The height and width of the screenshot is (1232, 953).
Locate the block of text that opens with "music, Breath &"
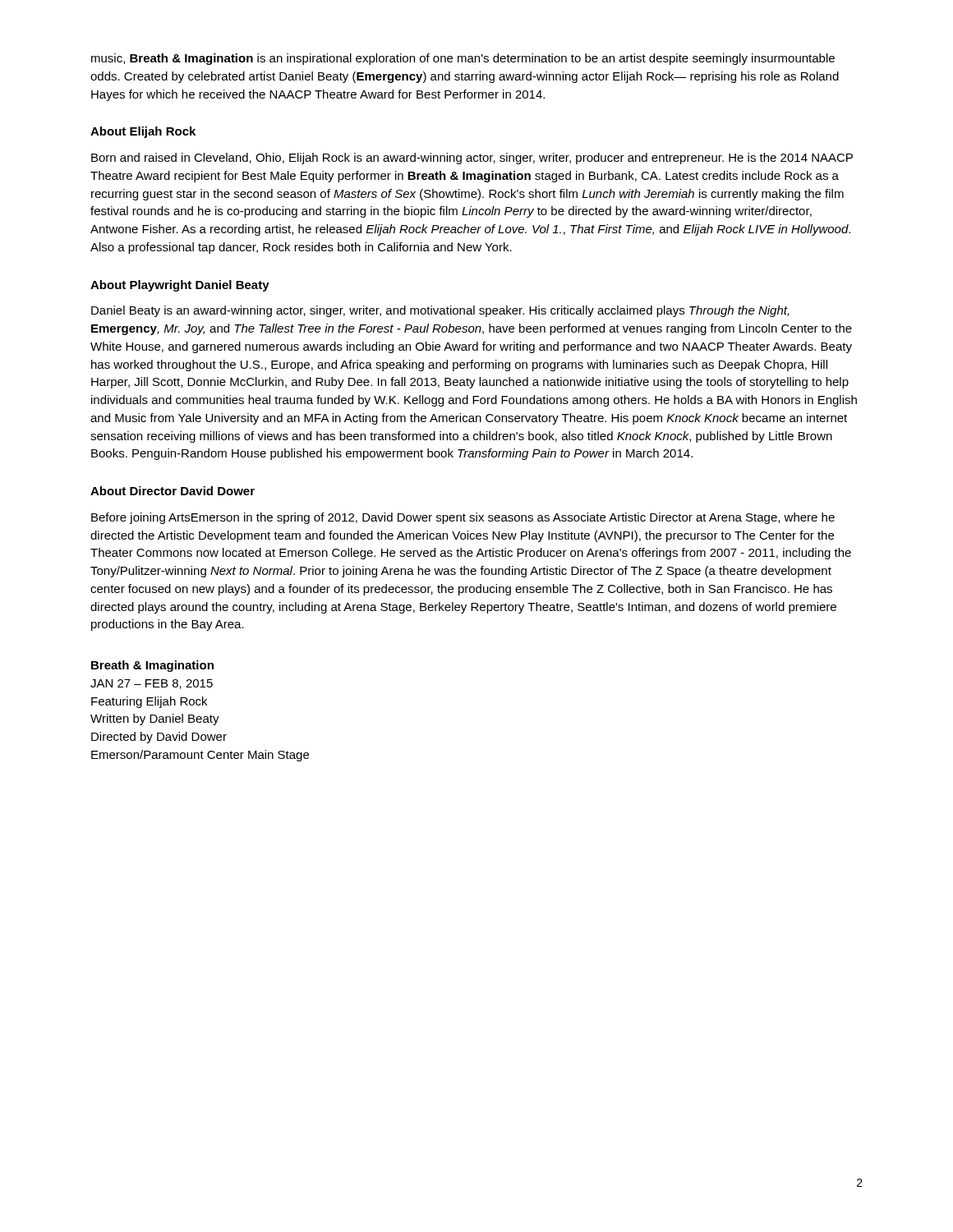465,76
